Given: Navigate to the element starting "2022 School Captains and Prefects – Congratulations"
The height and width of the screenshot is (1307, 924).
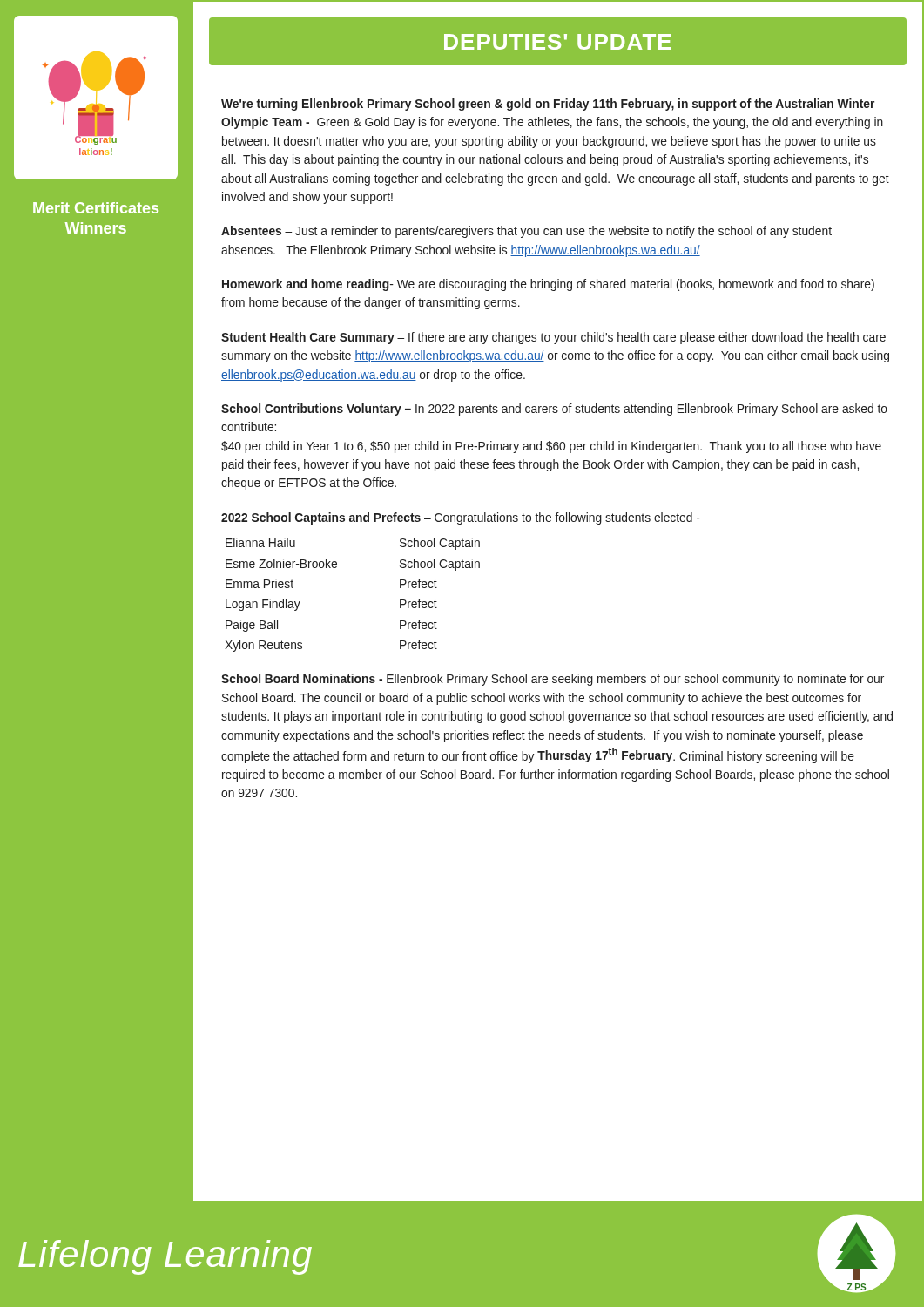Looking at the screenshot, I should tap(461, 518).
